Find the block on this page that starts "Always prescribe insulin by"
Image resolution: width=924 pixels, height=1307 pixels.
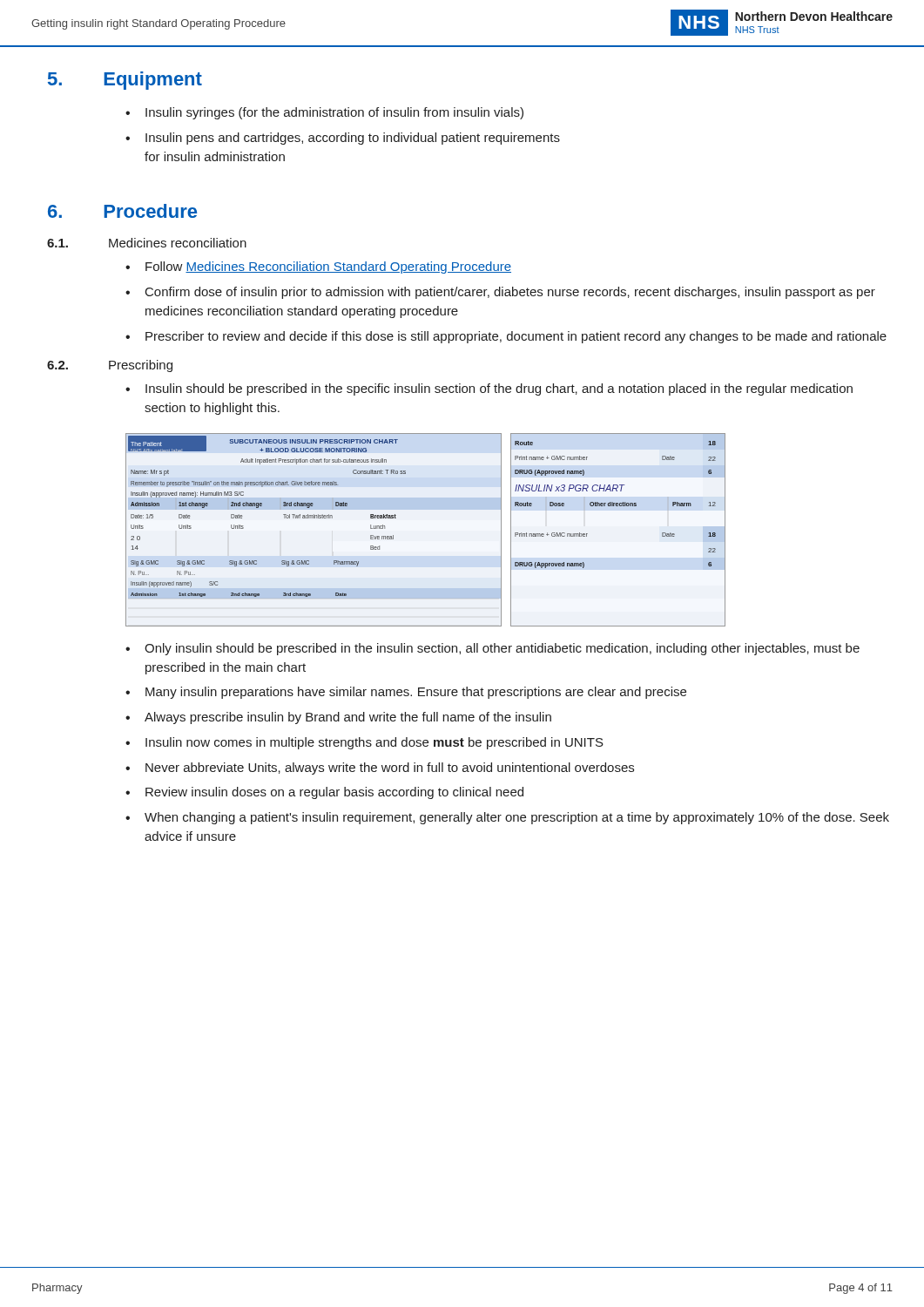coord(509,717)
